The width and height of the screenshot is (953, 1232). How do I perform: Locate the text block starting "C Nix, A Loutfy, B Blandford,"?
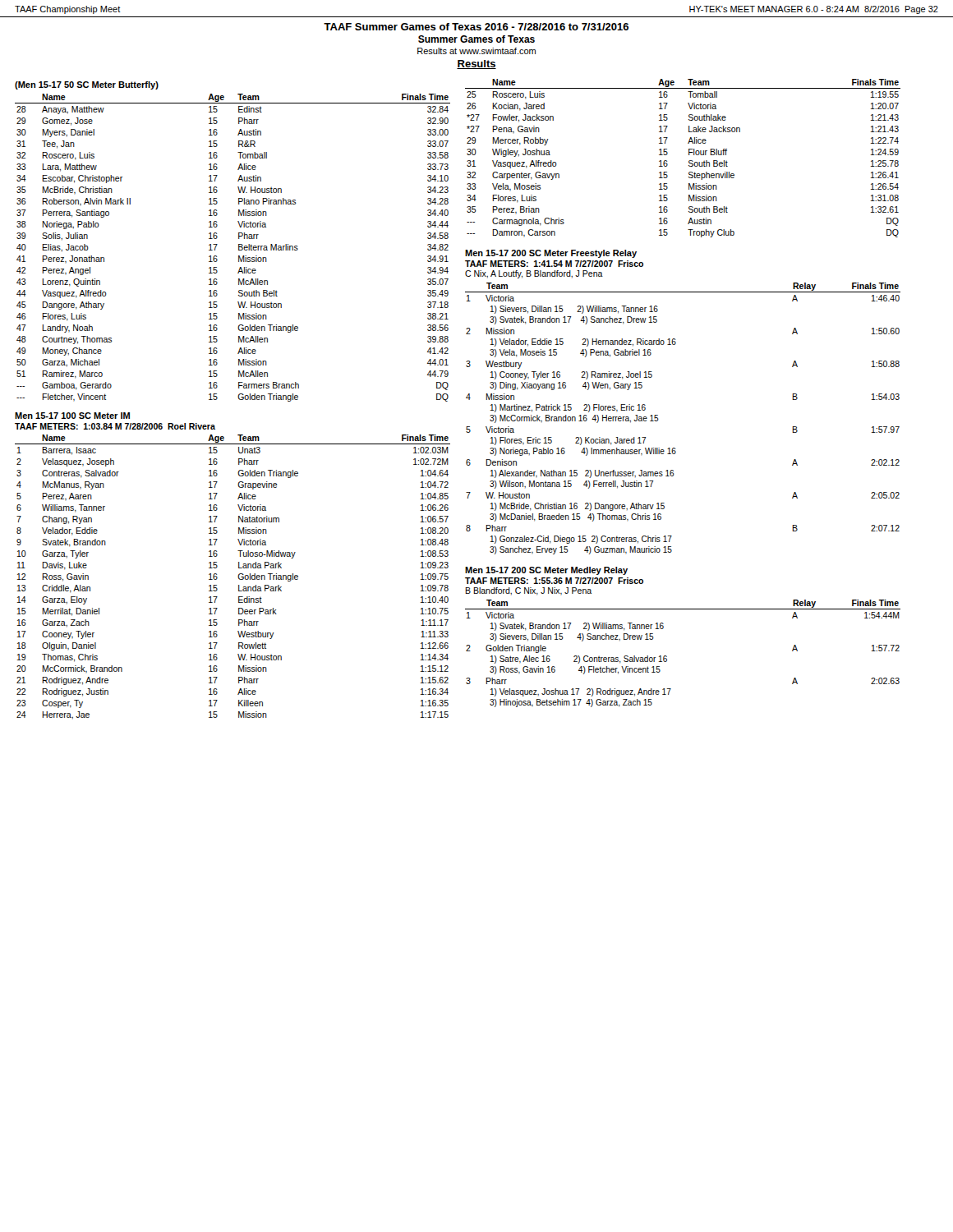[x=534, y=274]
